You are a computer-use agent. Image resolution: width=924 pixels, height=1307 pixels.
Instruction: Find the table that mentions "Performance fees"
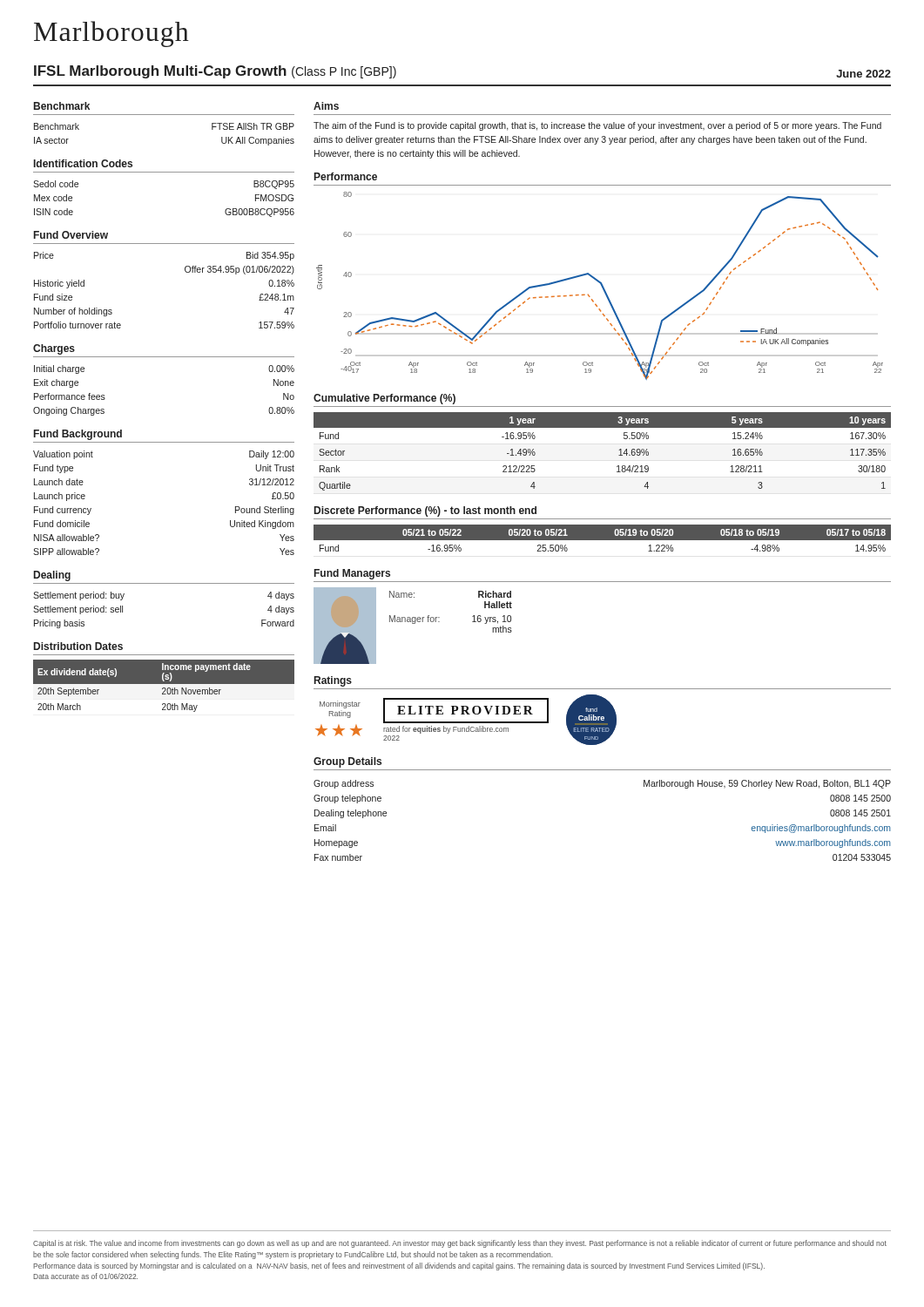click(x=164, y=389)
